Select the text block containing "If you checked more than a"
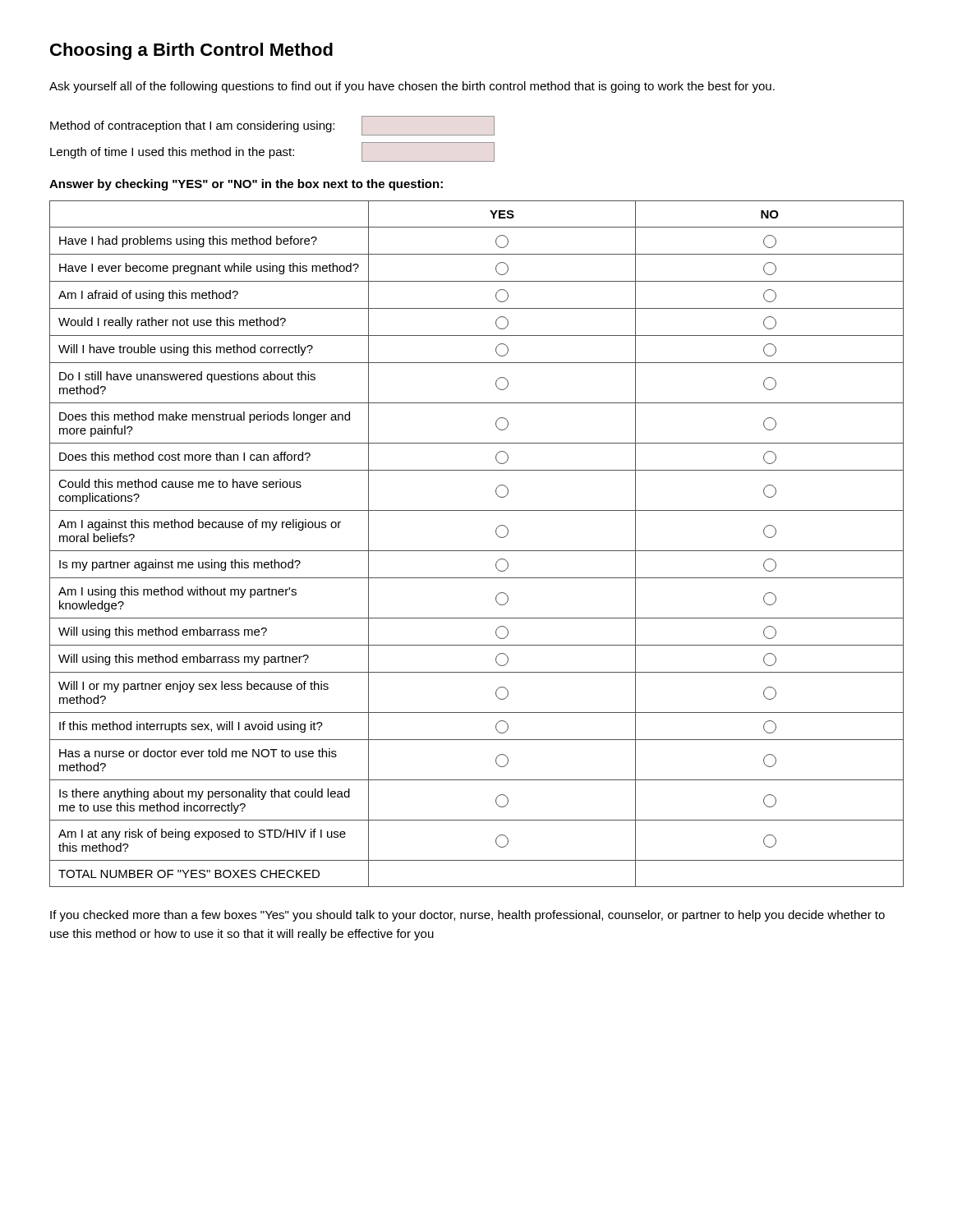 [x=467, y=924]
